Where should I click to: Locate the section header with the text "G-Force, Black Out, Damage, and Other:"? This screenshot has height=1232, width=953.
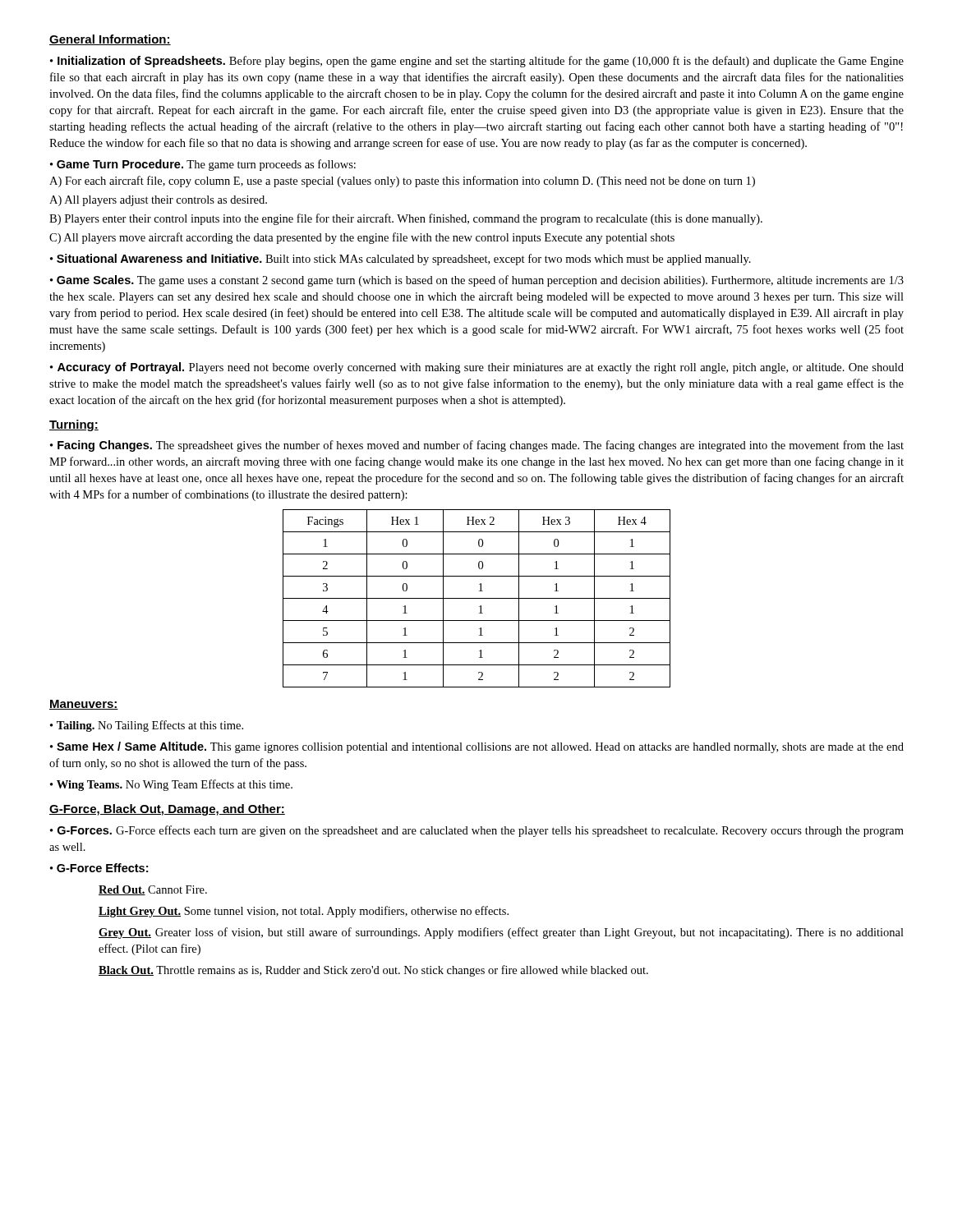[x=167, y=809]
